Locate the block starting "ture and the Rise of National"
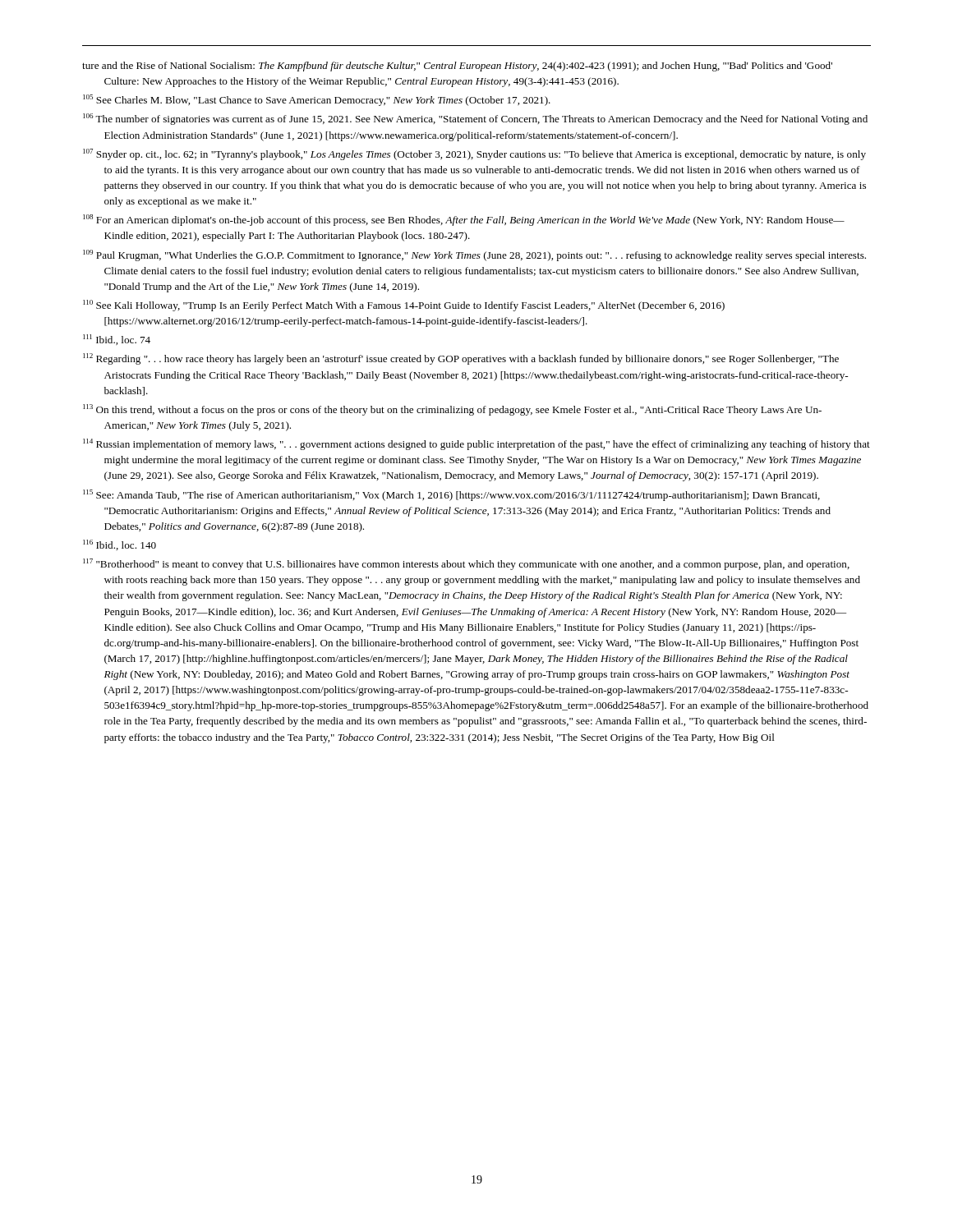The image size is (953, 1232). pos(476,401)
